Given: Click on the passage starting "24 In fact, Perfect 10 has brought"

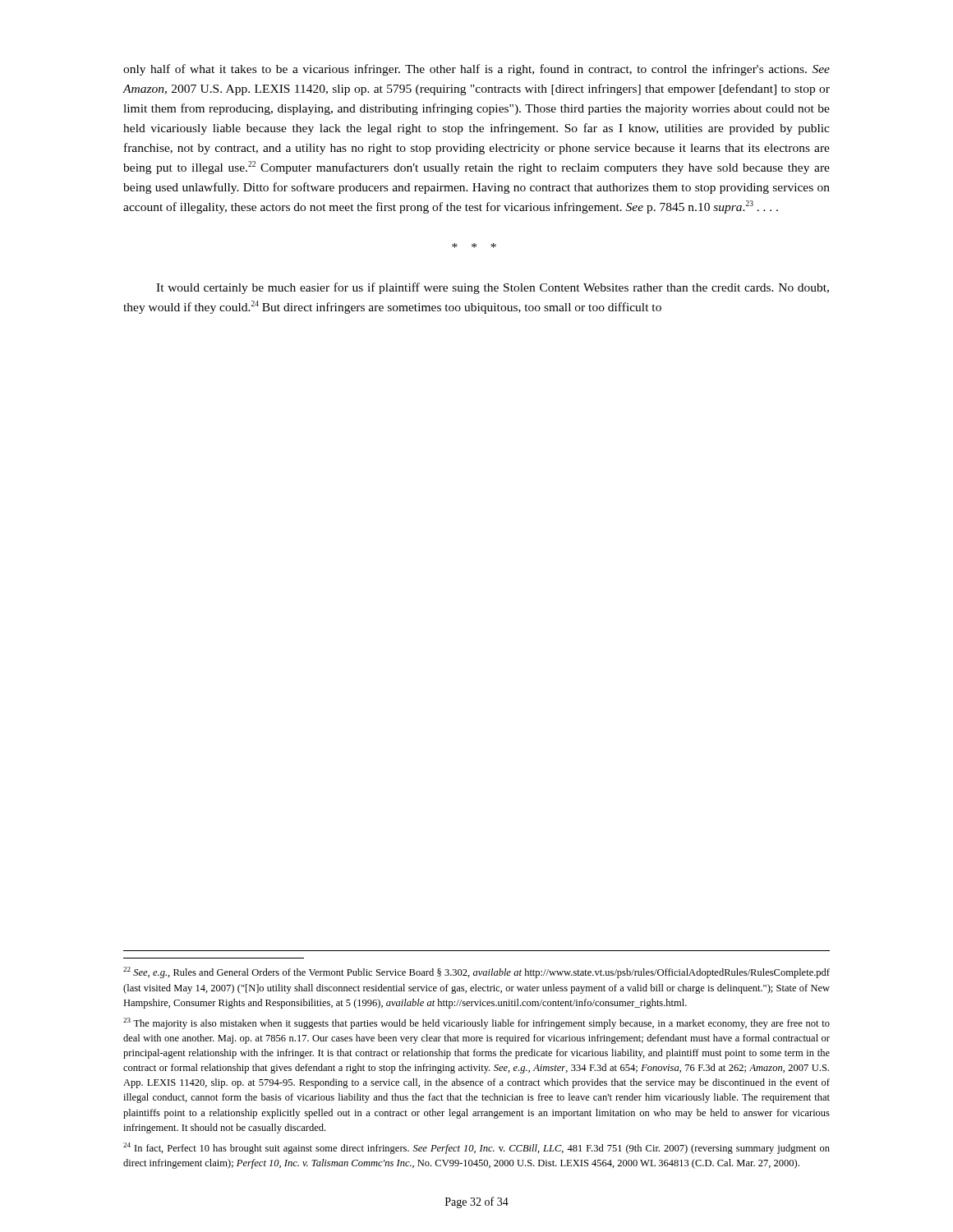Looking at the screenshot, I should [476, 1155].
